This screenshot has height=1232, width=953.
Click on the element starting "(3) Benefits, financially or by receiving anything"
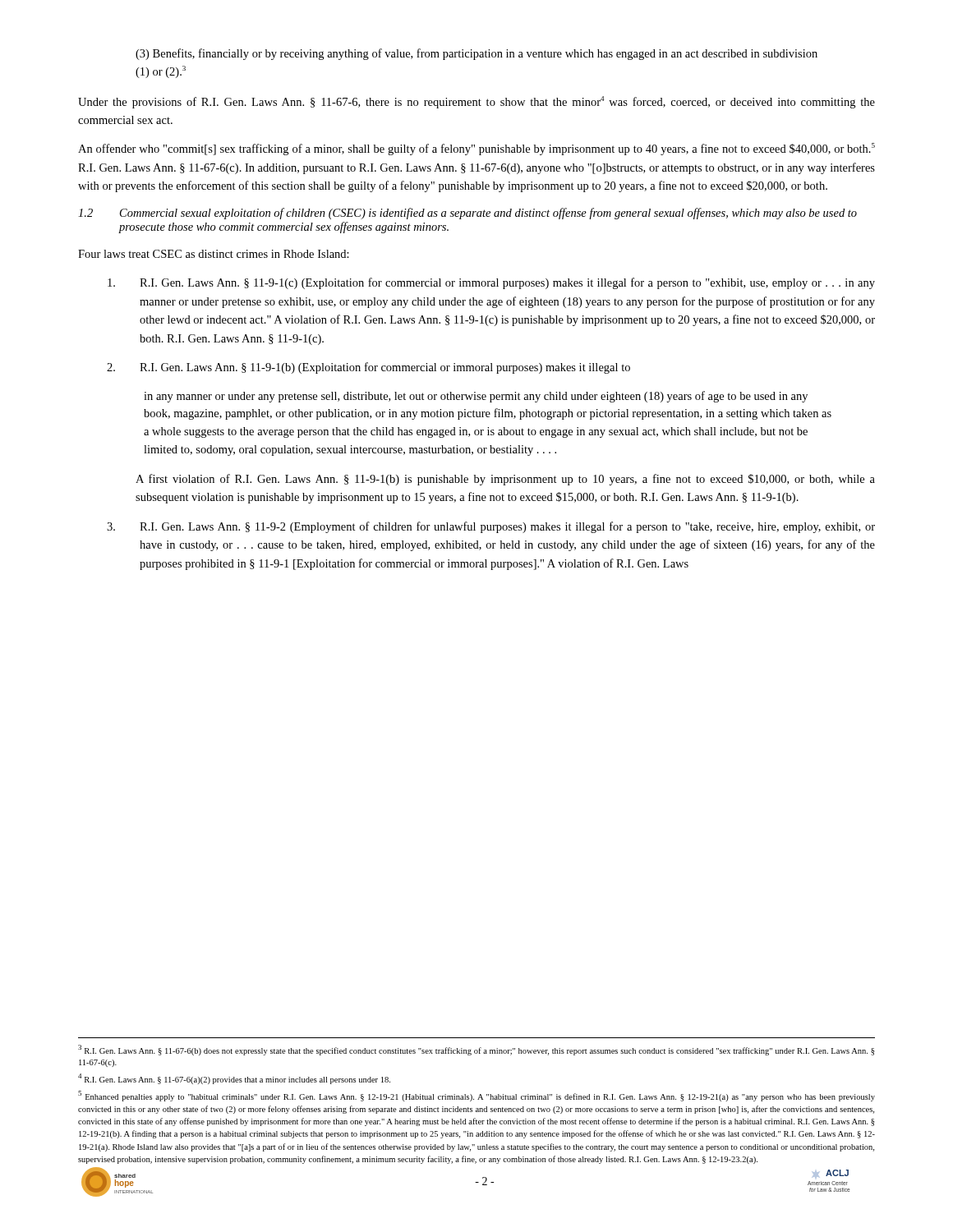(x=477, y=62)
